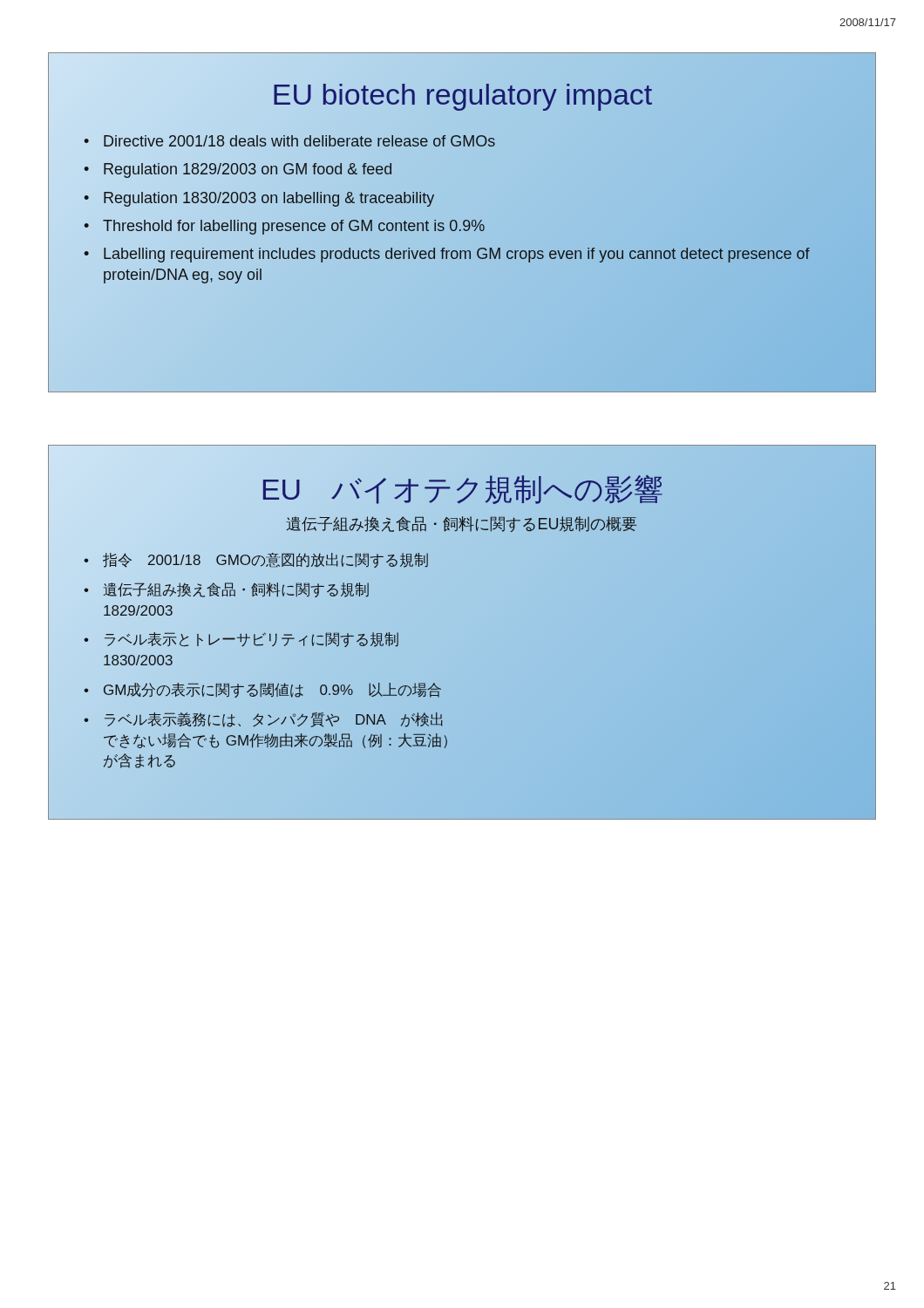Screen dimensions: 1308x924
Task: Find "GM成分の表示に関する閾値は 0.9% 以上の場合" on this page
Action: (272, 690)
